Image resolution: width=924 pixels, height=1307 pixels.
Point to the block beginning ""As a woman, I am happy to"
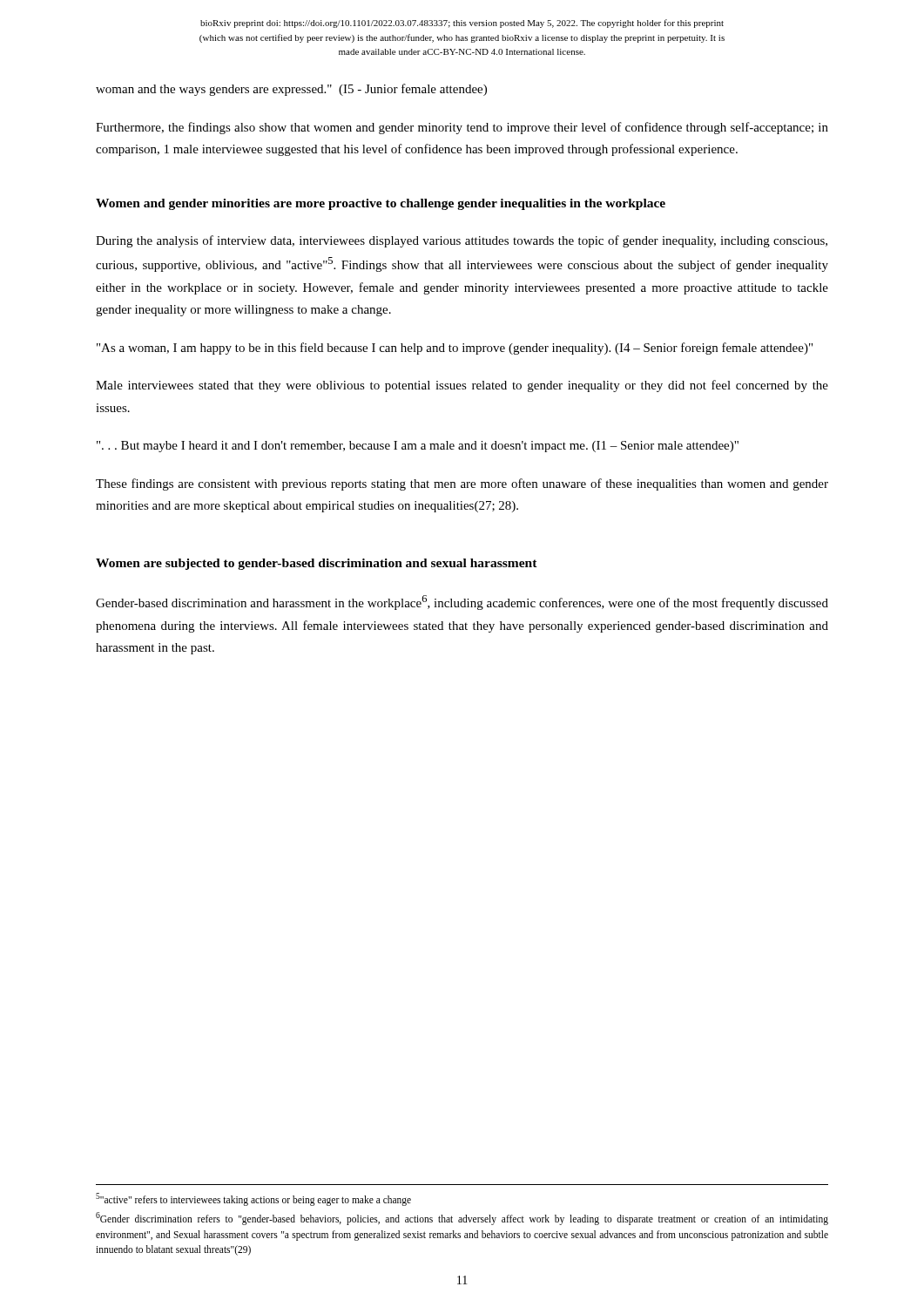click(x=455, y=347)
